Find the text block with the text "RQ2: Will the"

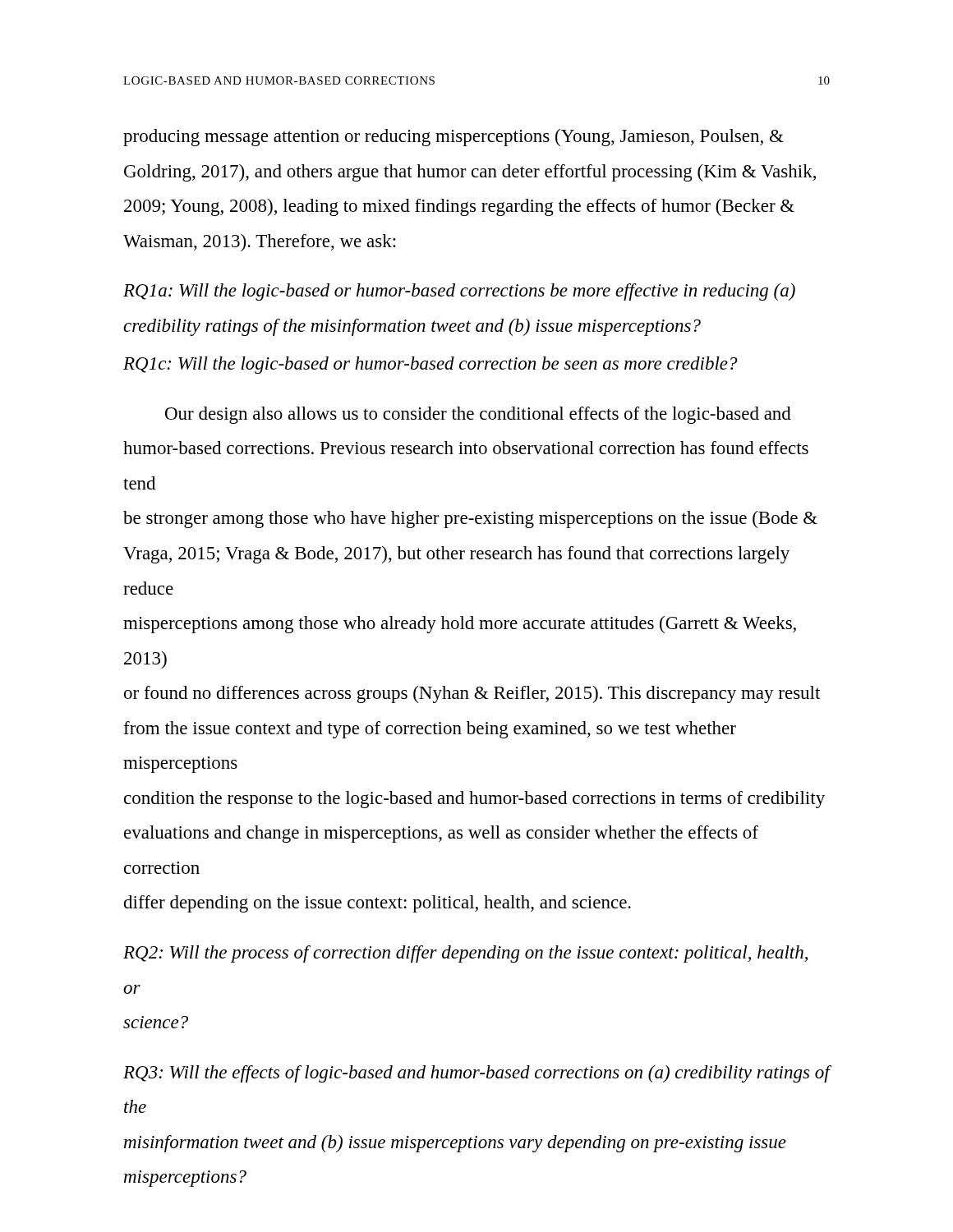coord(465,954)
